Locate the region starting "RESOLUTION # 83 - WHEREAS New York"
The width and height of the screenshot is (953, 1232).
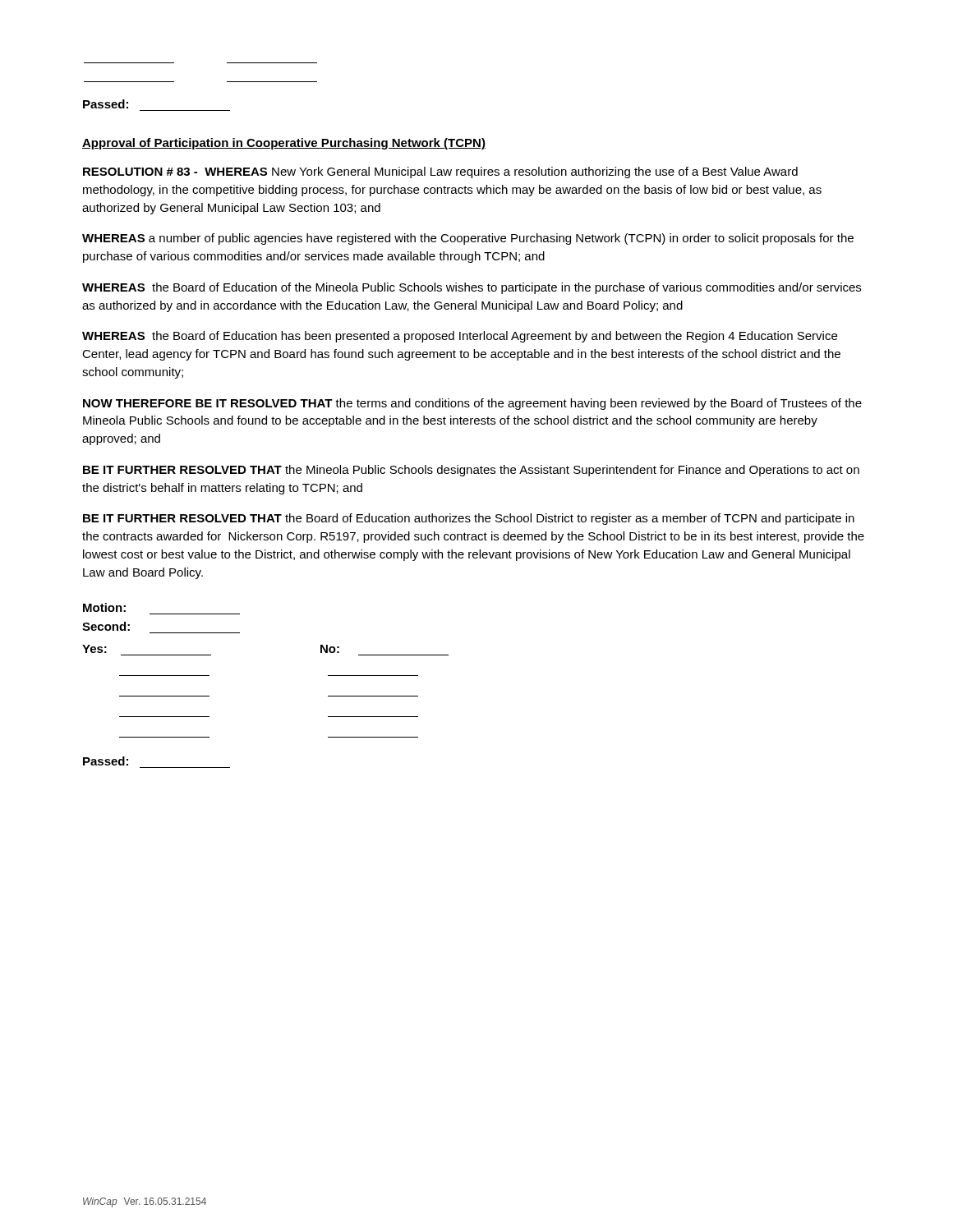click(452, 189)
